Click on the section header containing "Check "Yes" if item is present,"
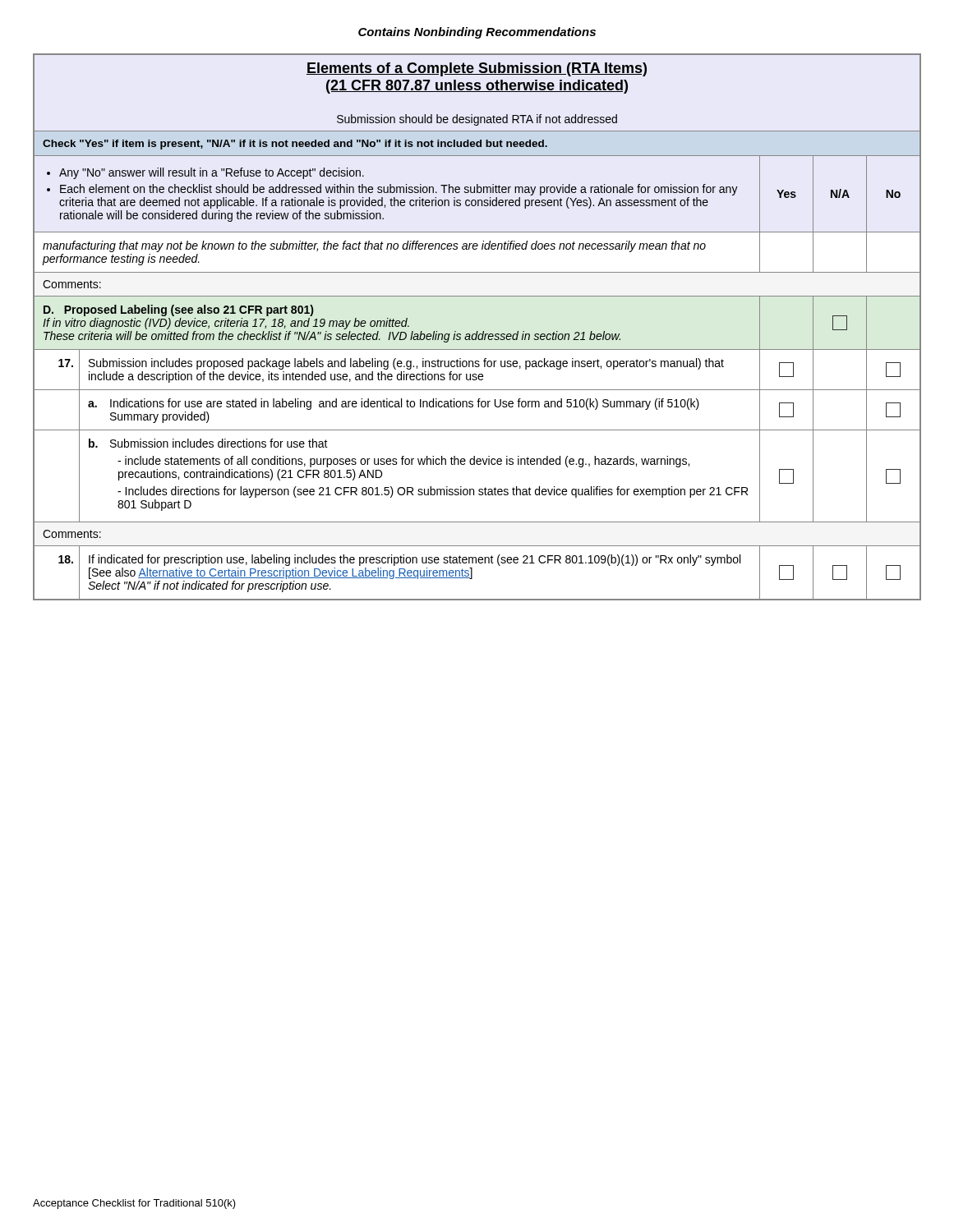This screenshot has height=1232, width=954. coord(295,143)
